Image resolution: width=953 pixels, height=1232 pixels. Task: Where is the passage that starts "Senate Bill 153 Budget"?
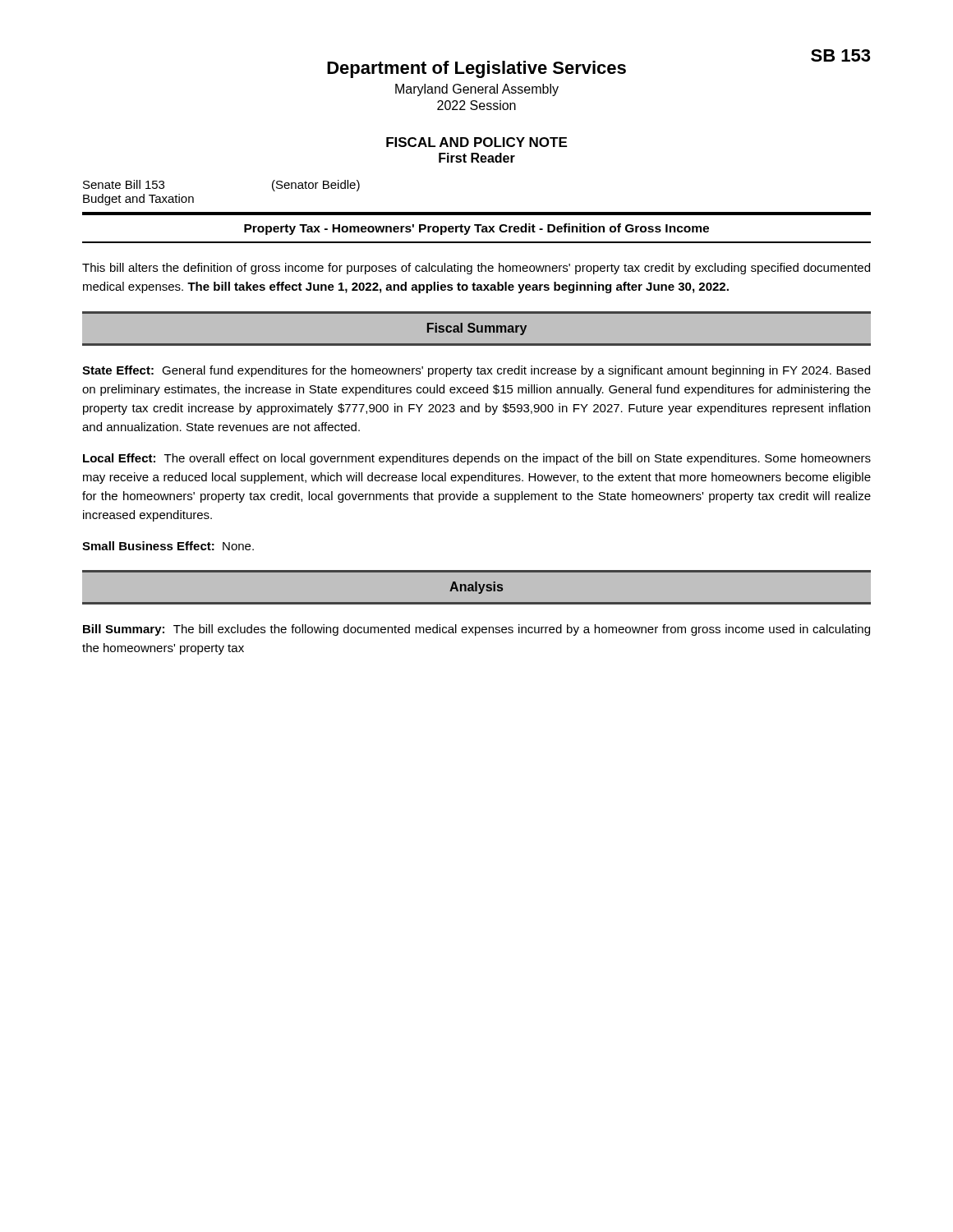tap(129, 185)
